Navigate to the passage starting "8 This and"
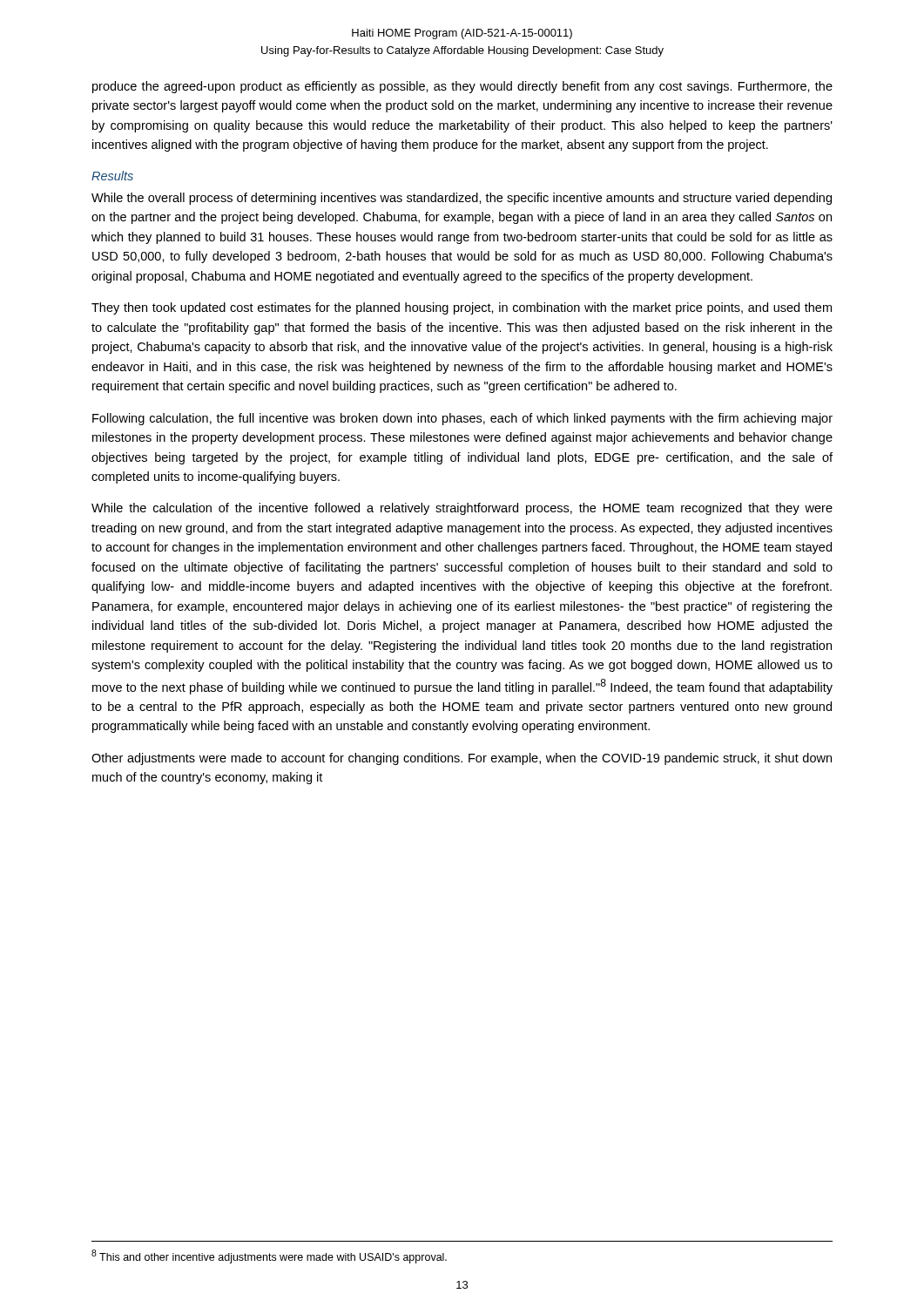 pos(269,1256)
